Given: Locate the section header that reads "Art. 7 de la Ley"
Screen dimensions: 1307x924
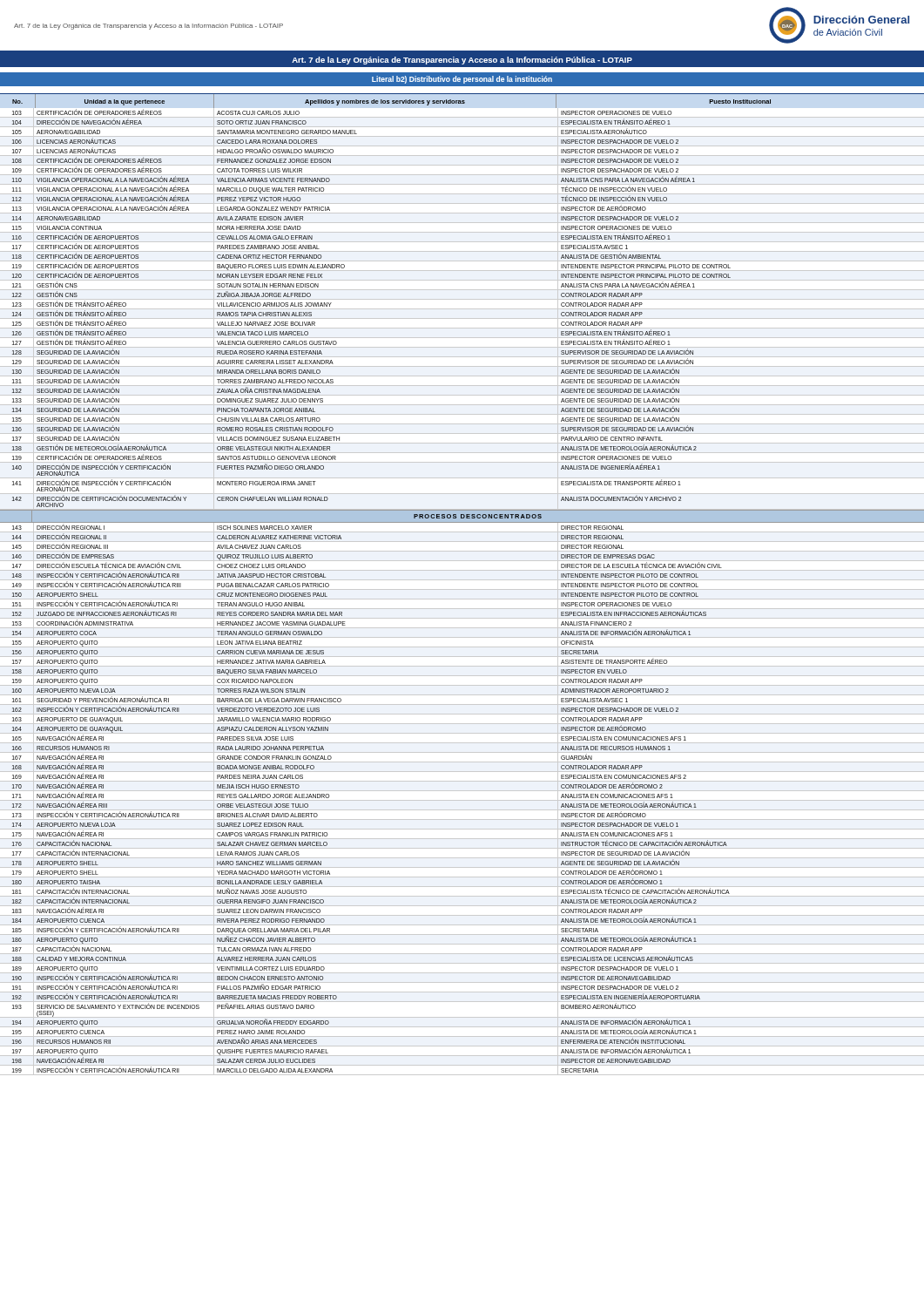Looking at the screenshot, I should (462, 60).
